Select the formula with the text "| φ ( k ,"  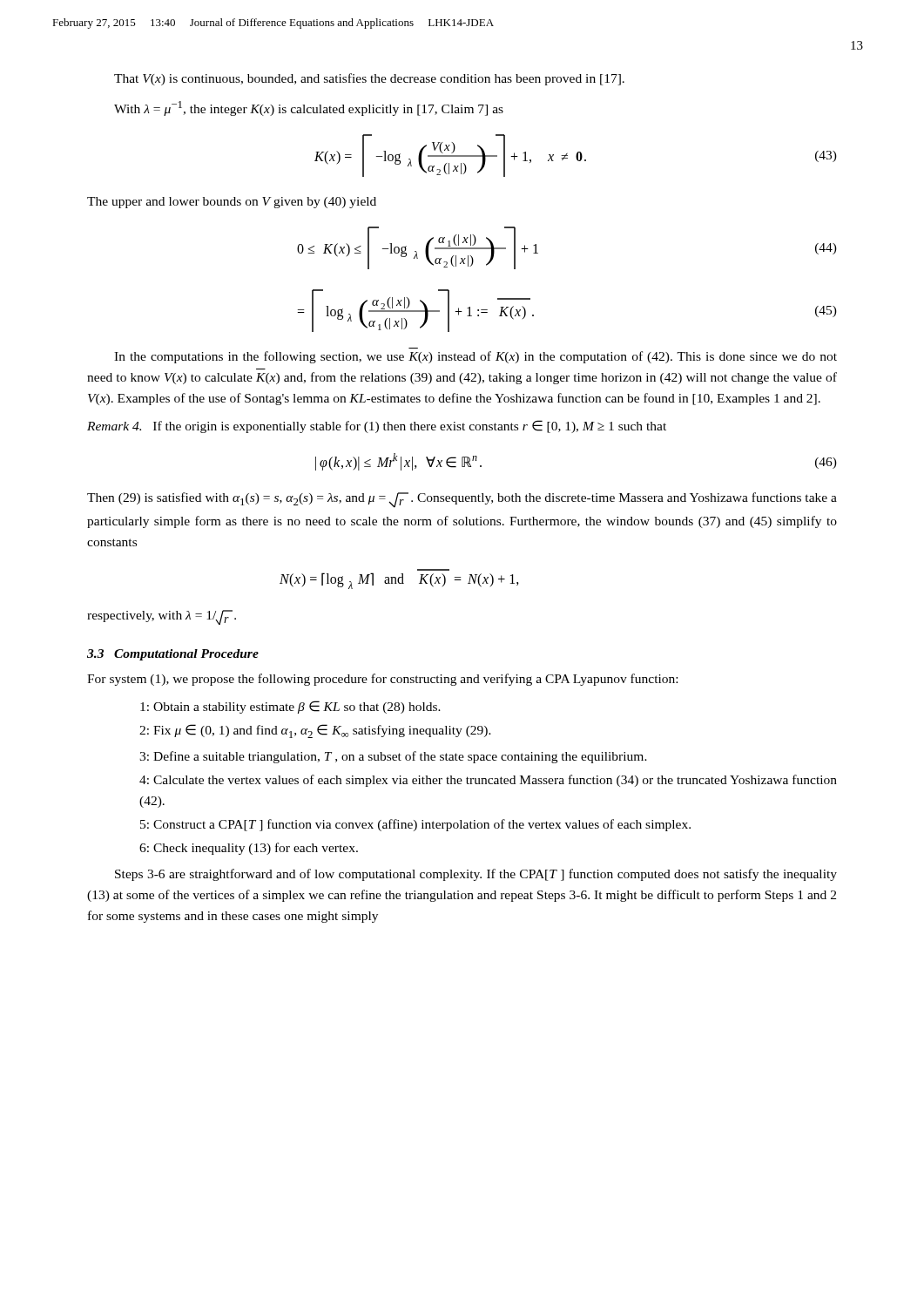click(462, 462)
